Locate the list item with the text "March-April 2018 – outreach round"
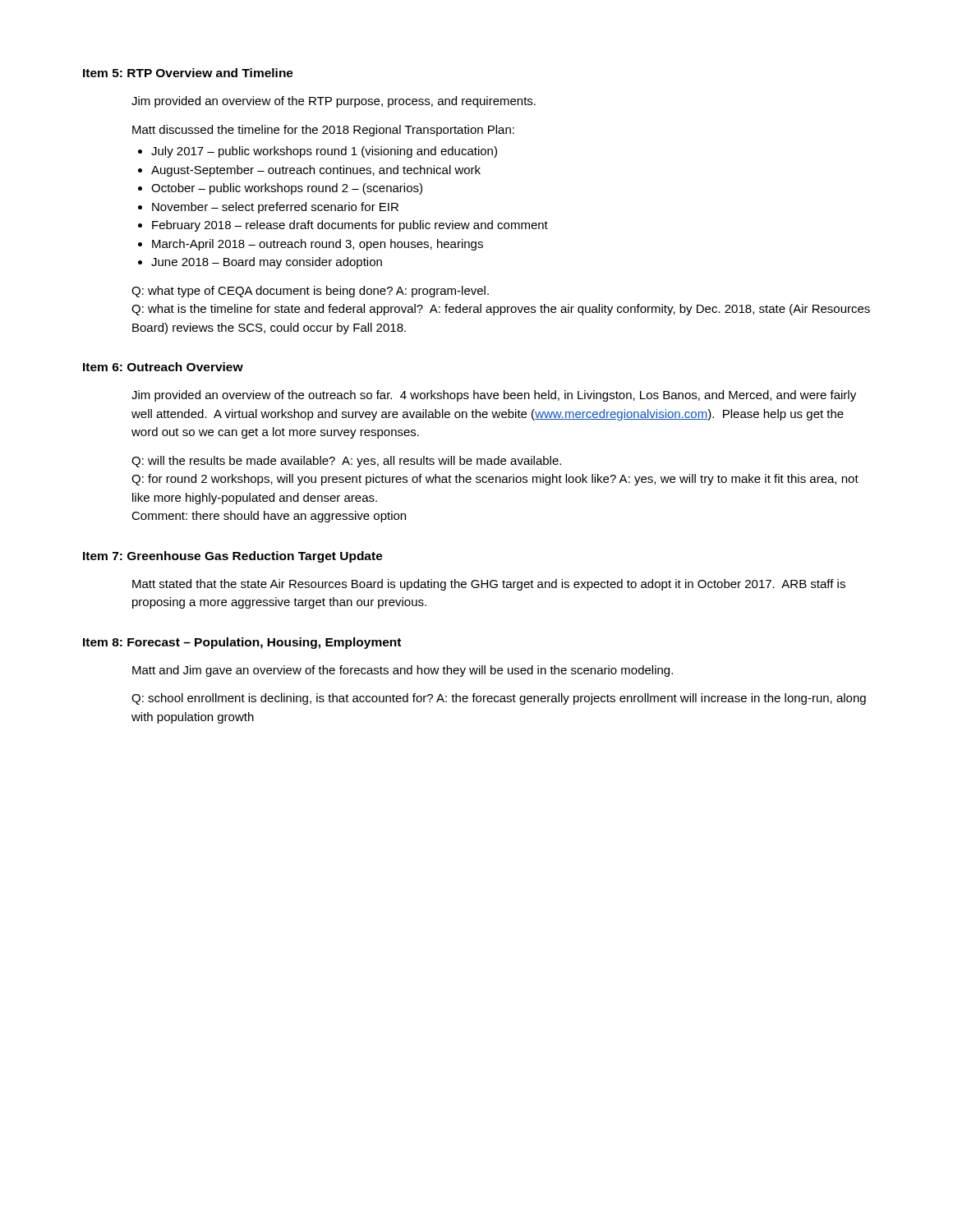This screenshot has height=1232, width=953. [x=317, y=243]
